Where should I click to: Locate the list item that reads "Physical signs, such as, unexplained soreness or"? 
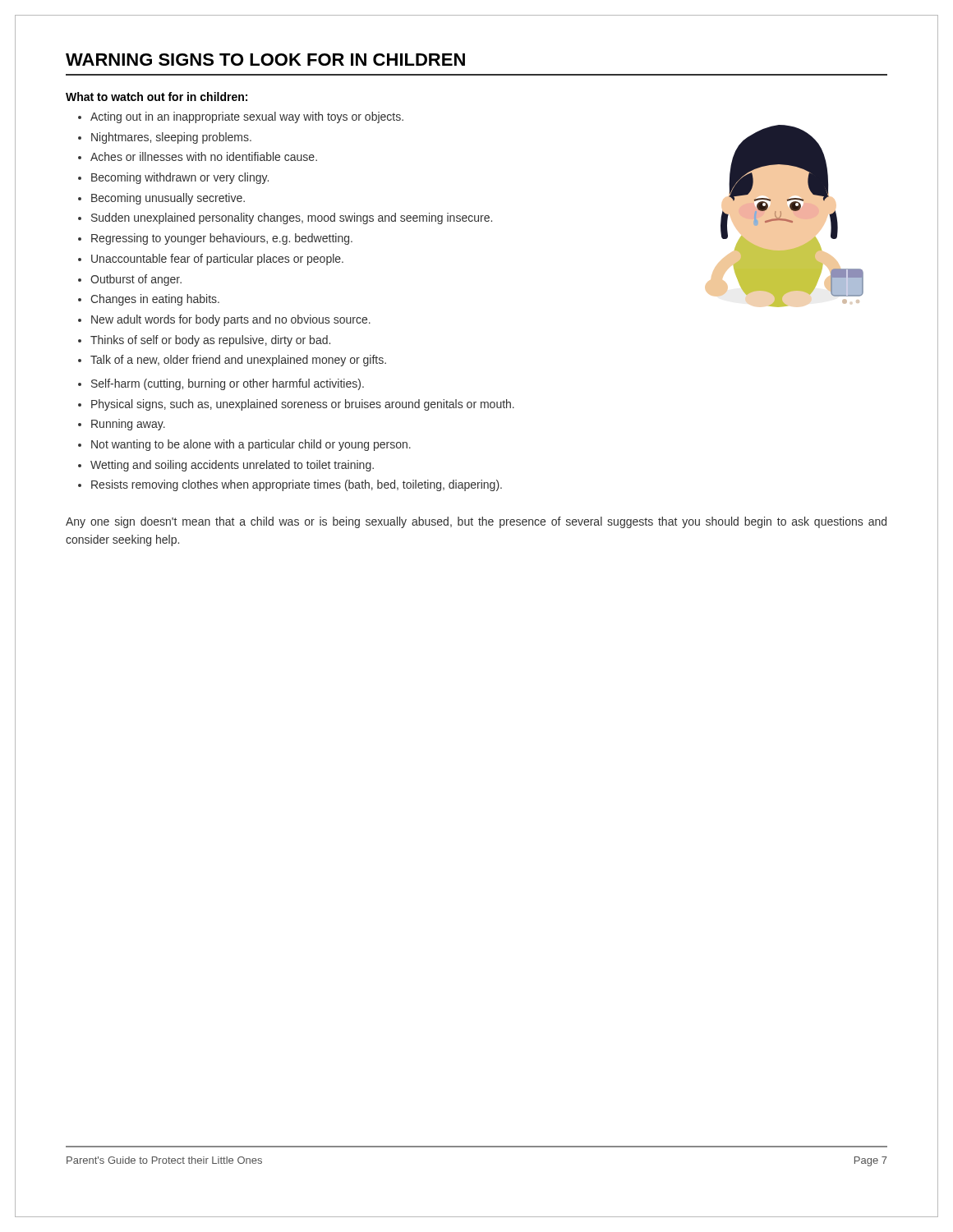coord(489,404)
